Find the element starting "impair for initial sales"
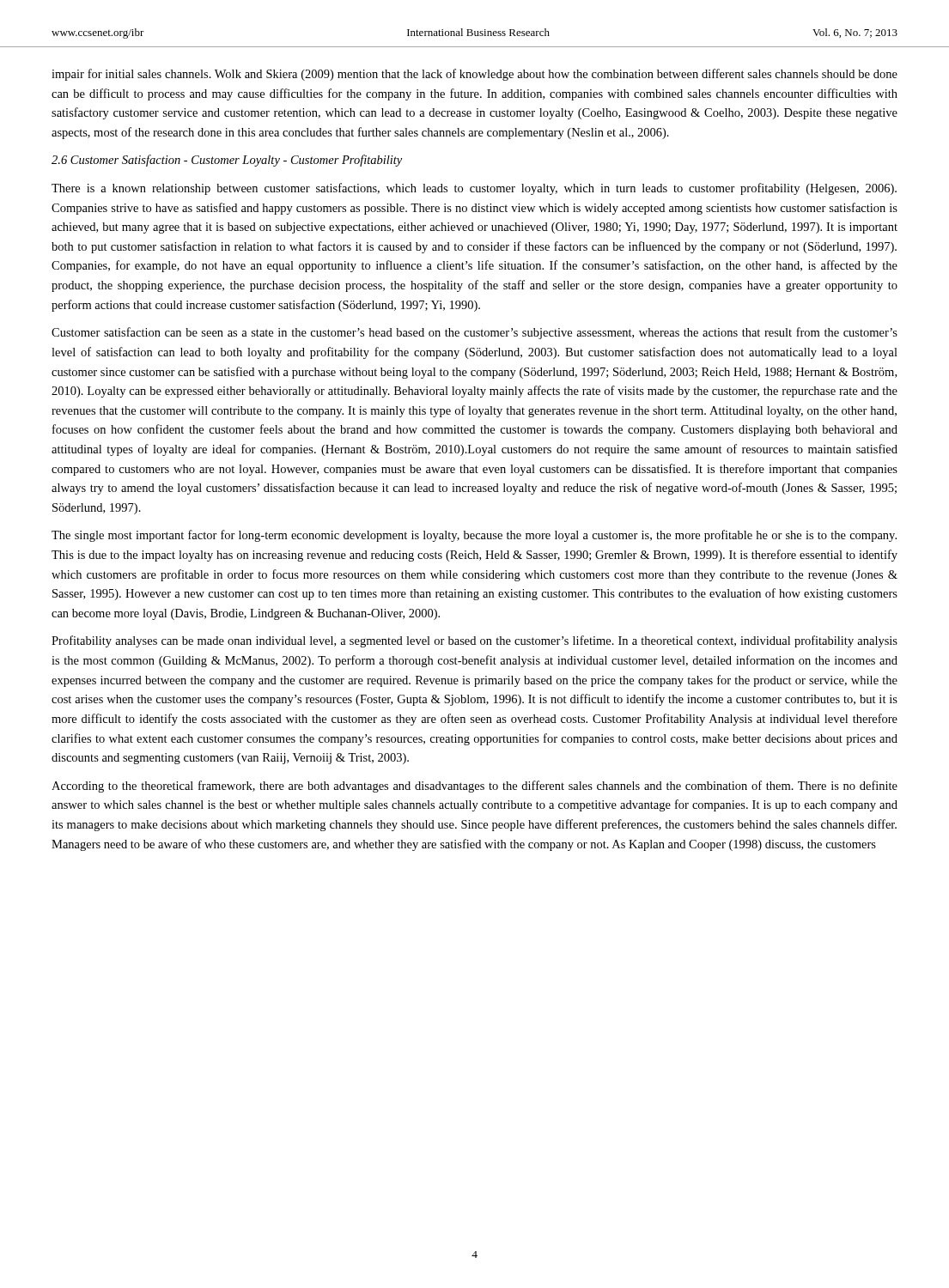This screenshot has width=949, height=1288. tap(474, 103)
